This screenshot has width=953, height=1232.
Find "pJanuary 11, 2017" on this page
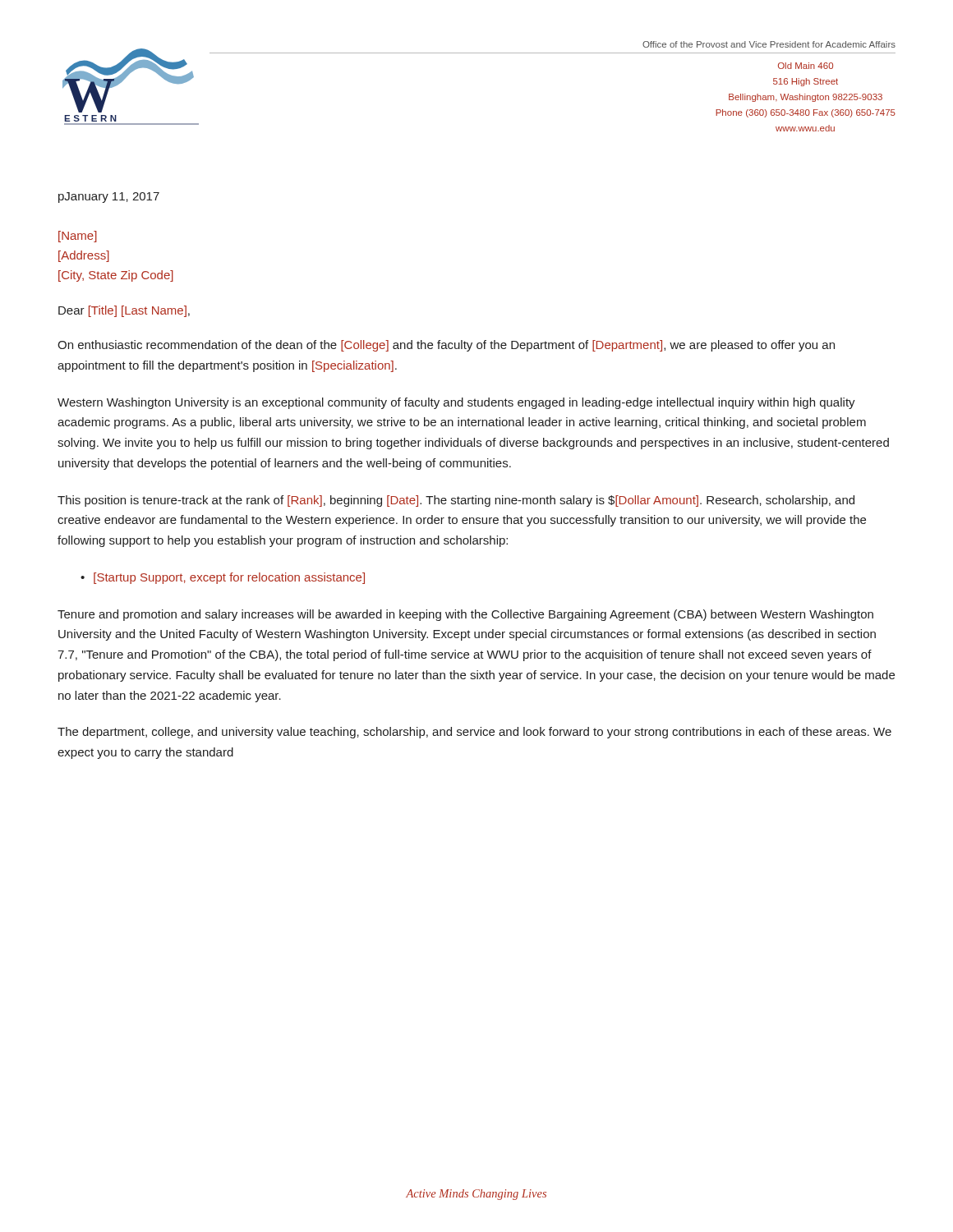tap(109, 196)
